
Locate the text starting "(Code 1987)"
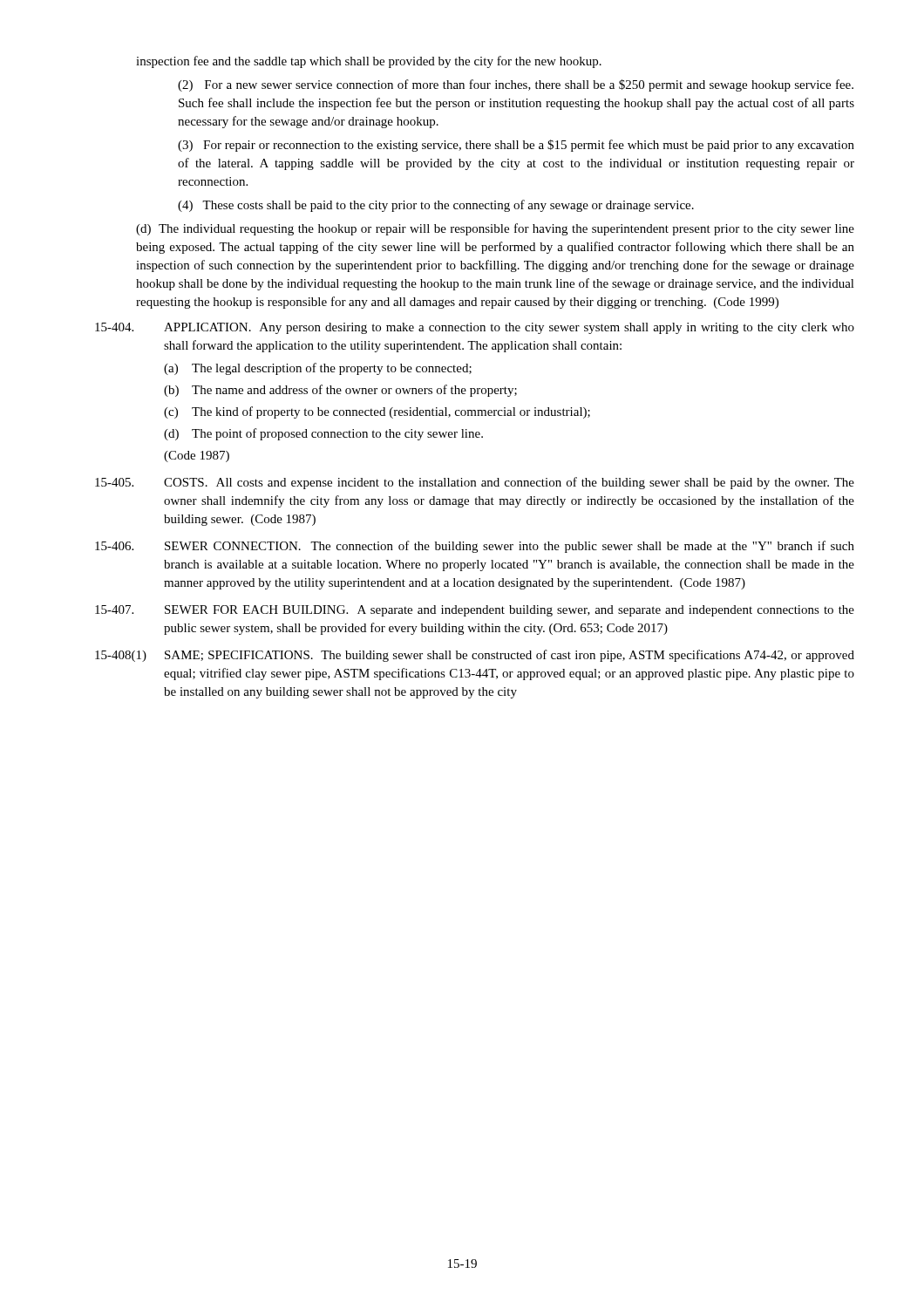pyautogui.click(x=197, y=455)
